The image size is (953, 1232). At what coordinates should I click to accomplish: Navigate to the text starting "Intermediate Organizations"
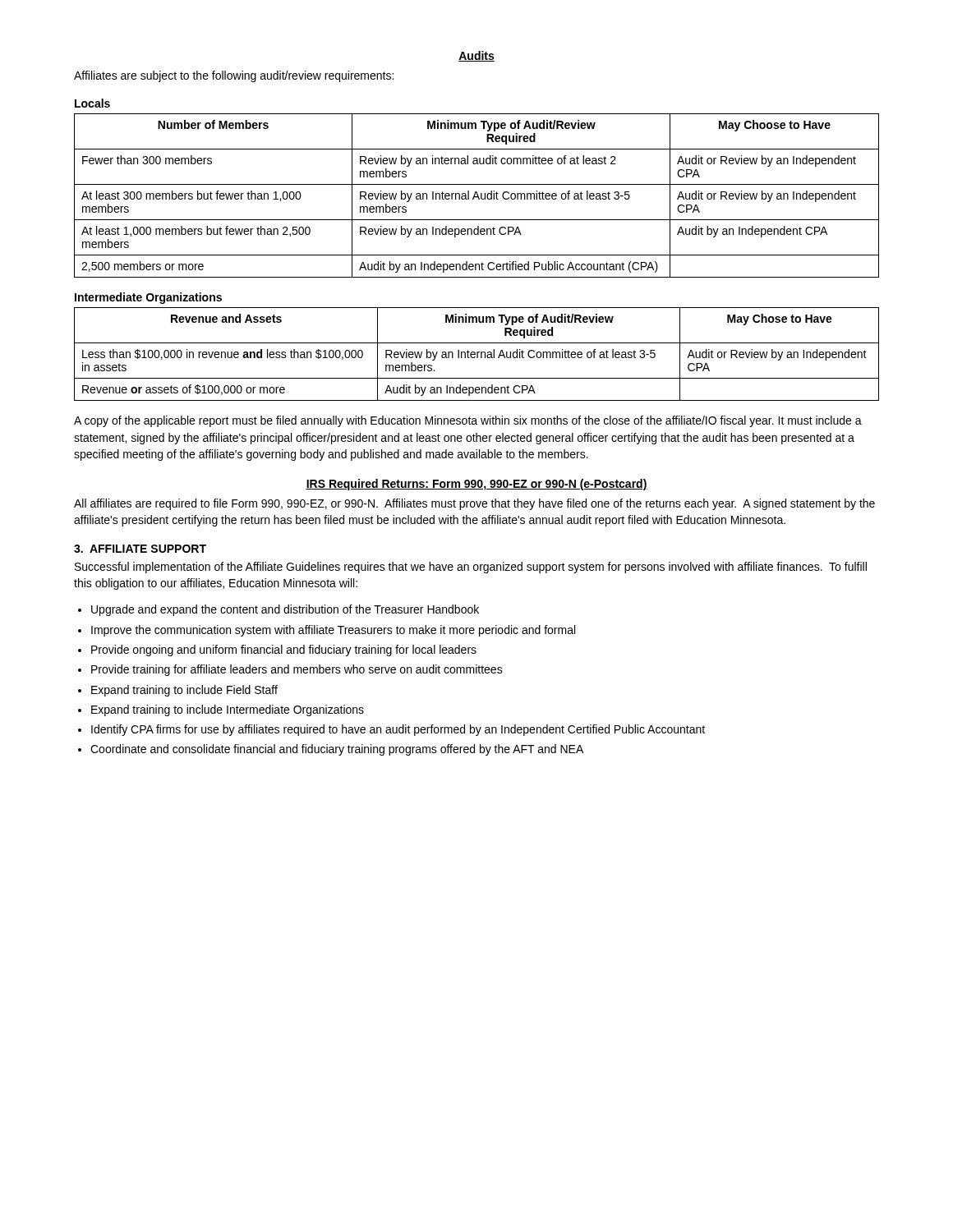148,298
